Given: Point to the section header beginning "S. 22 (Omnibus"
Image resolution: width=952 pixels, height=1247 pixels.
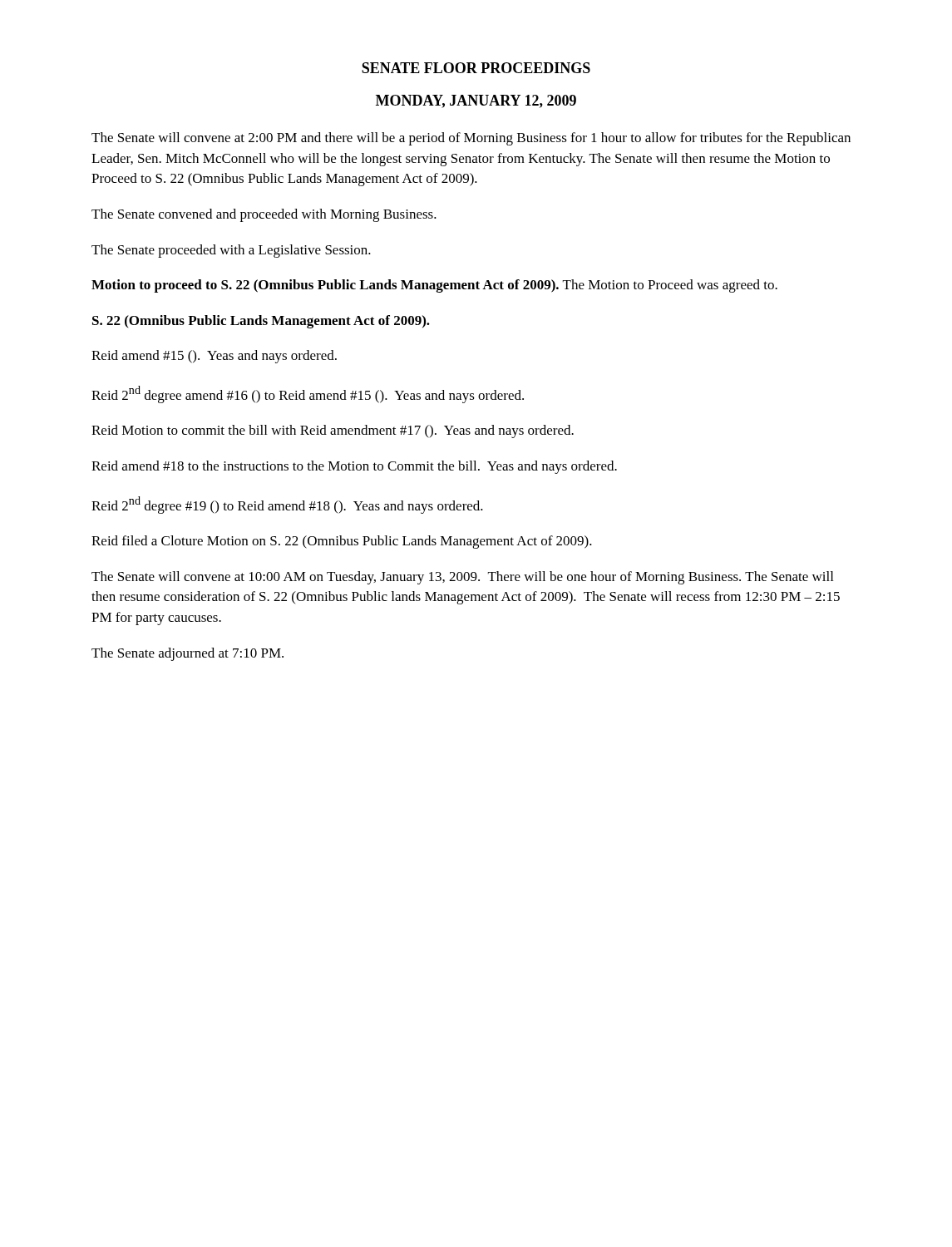Looking at the screenshot, I should pyautogui.click(x=261, y=320).
